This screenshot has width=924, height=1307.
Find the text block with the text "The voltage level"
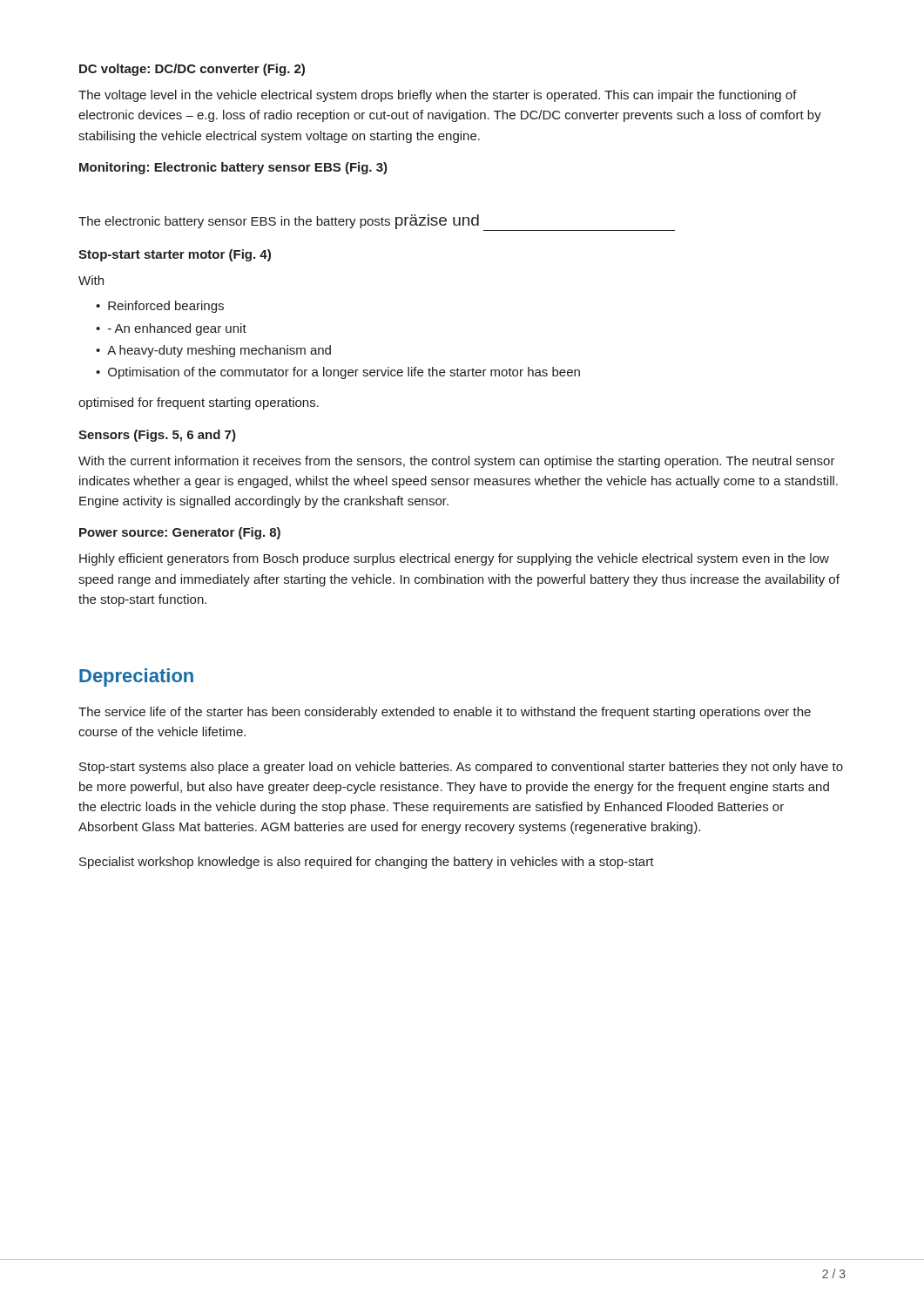(x=450, y=115)
